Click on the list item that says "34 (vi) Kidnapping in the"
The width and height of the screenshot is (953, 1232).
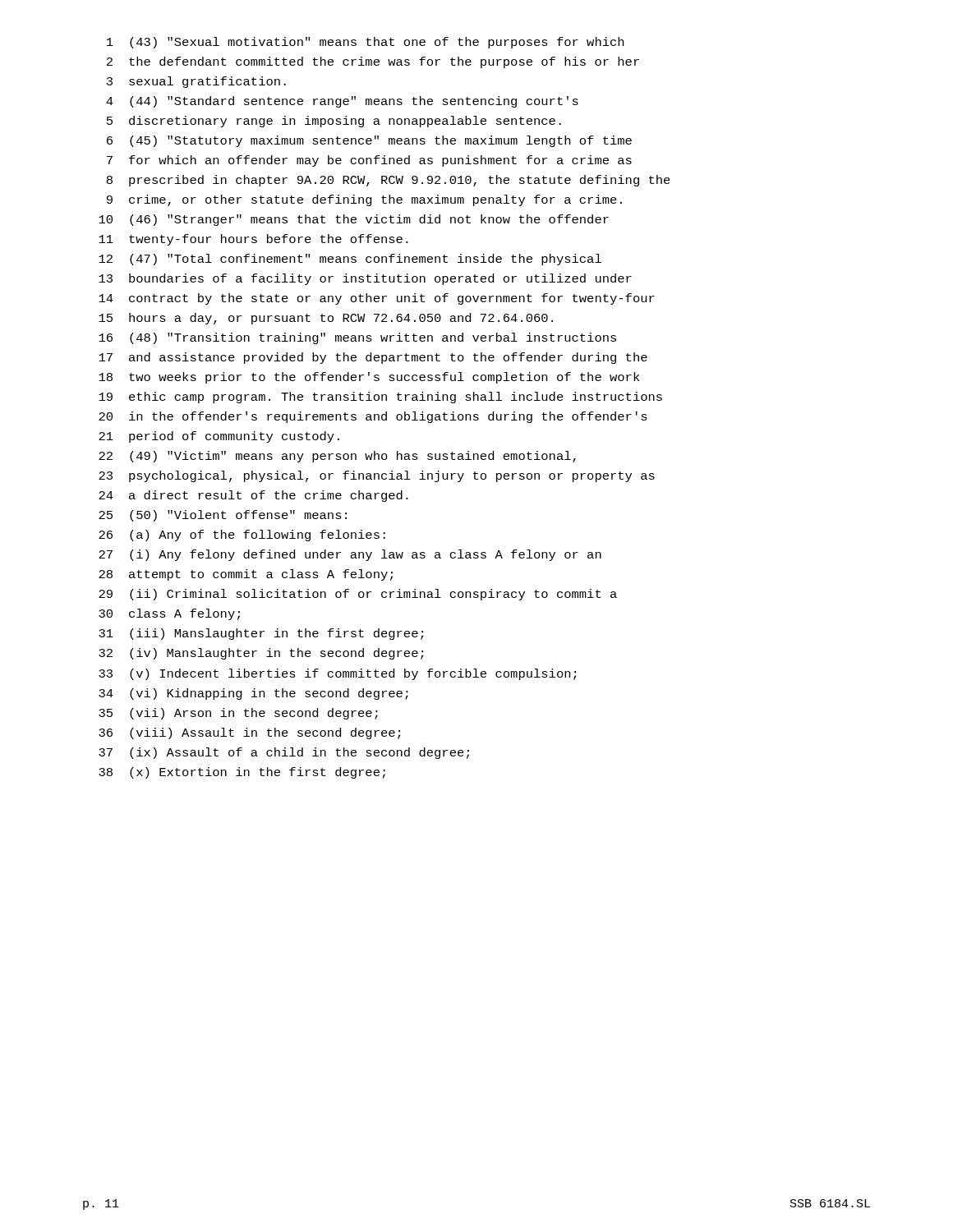point(253,694)
